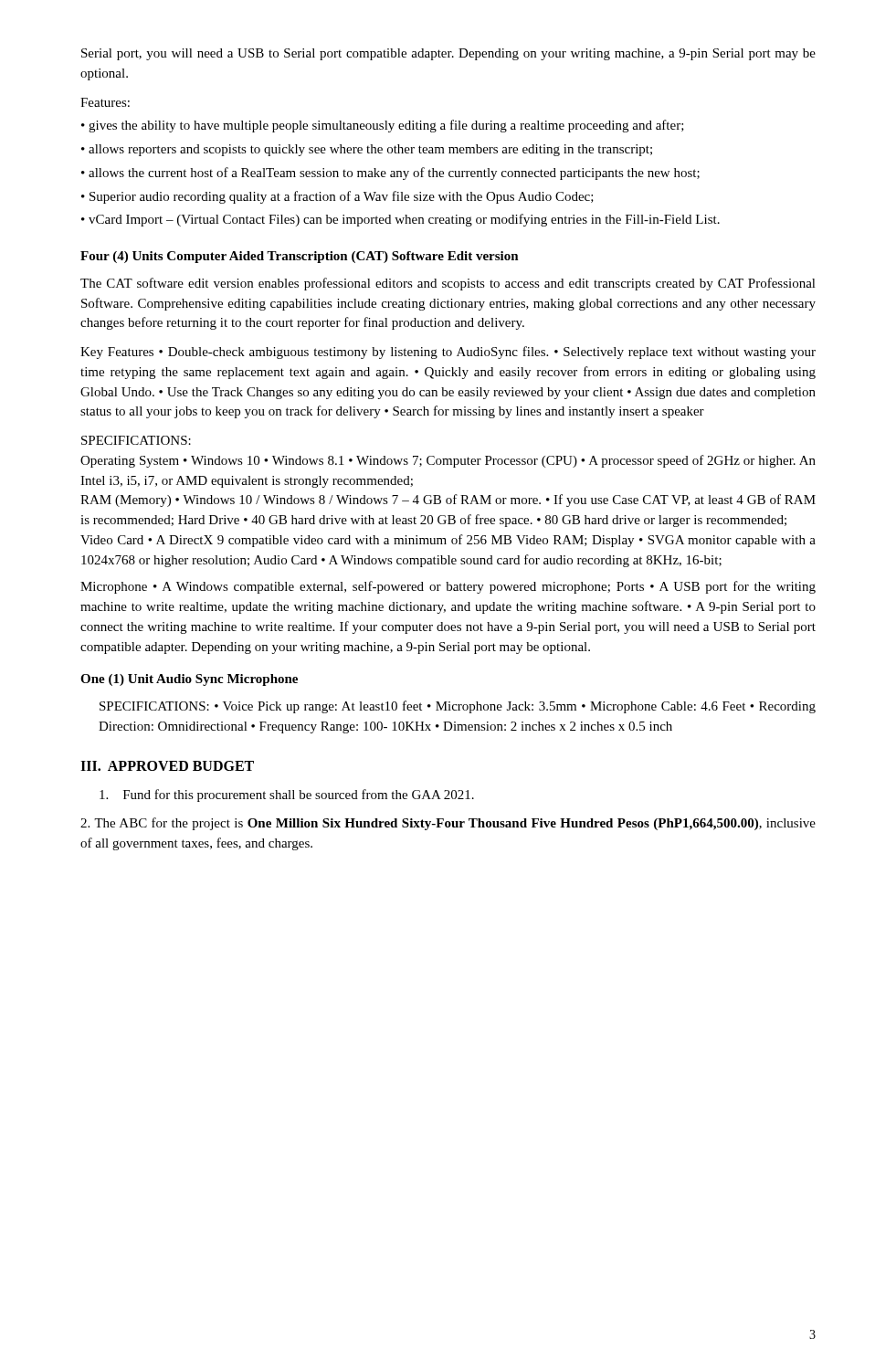This screenshot has height=1370, width=896.
Task: Point to the section header beginning "Four (4) Units Computer Aided Transcription"
Action: 299,256
